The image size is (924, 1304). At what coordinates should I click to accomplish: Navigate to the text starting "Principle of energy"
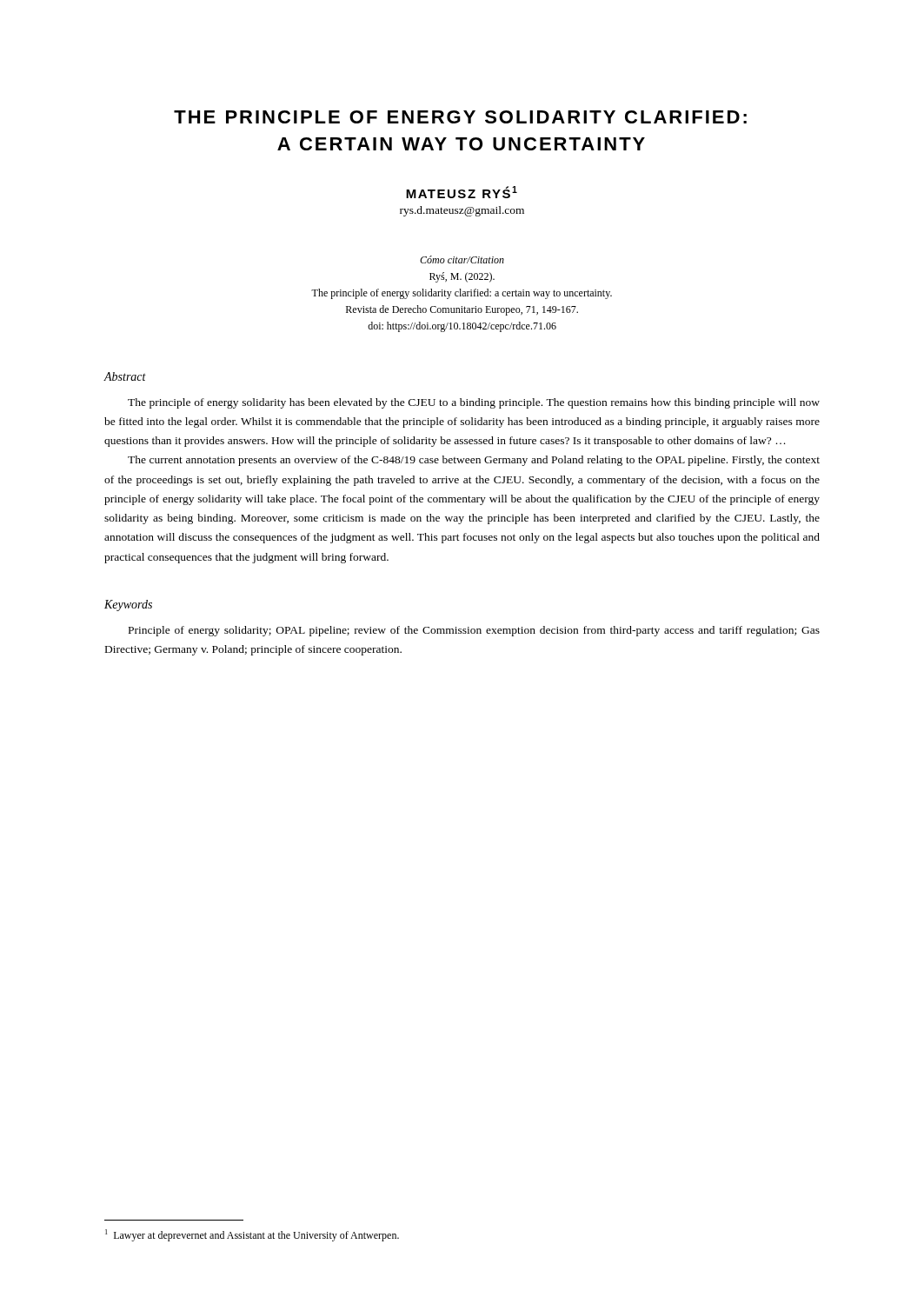(462, 639)
